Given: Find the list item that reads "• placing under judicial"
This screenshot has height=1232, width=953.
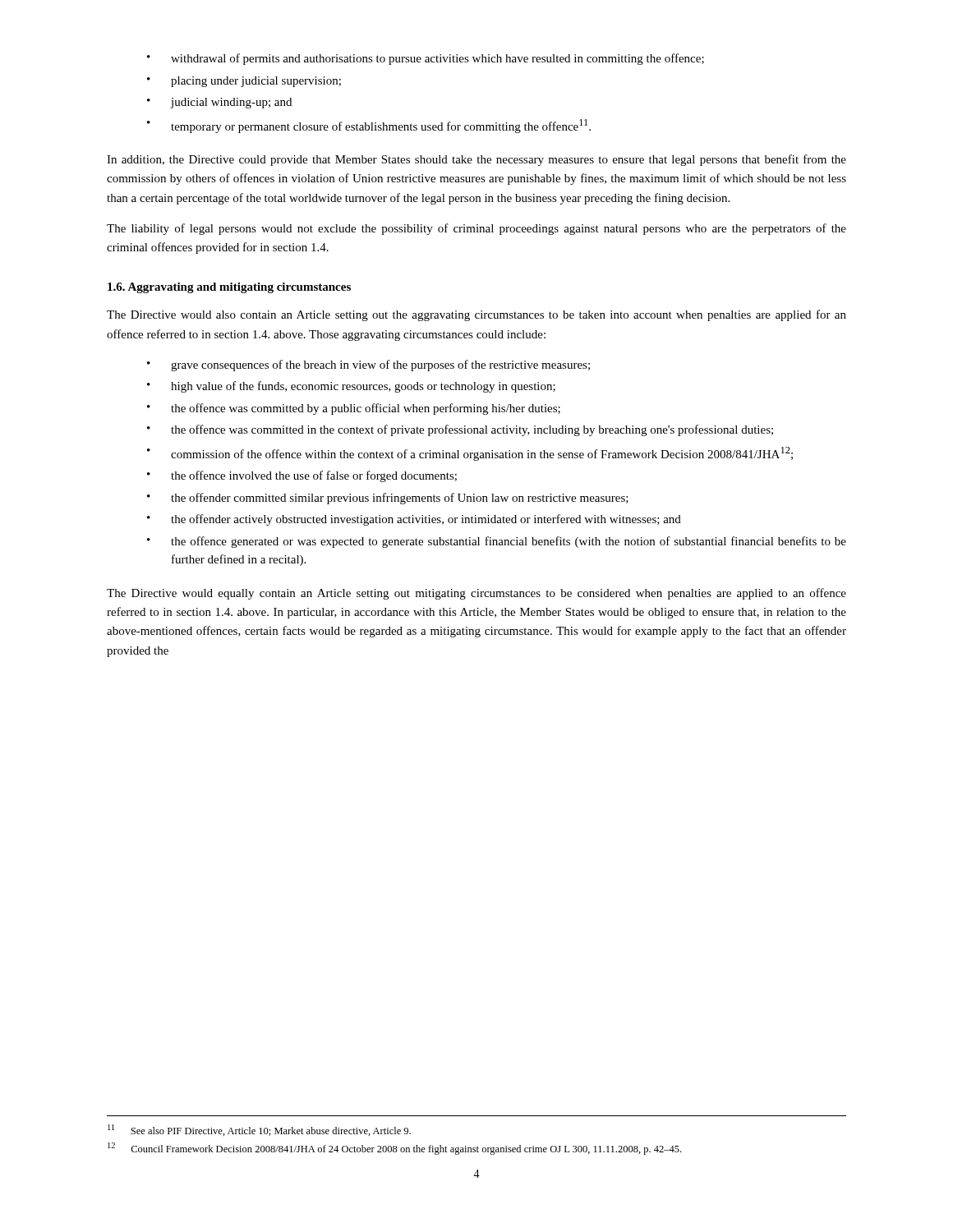Looking at the screenshot, I should coord(244,82).
